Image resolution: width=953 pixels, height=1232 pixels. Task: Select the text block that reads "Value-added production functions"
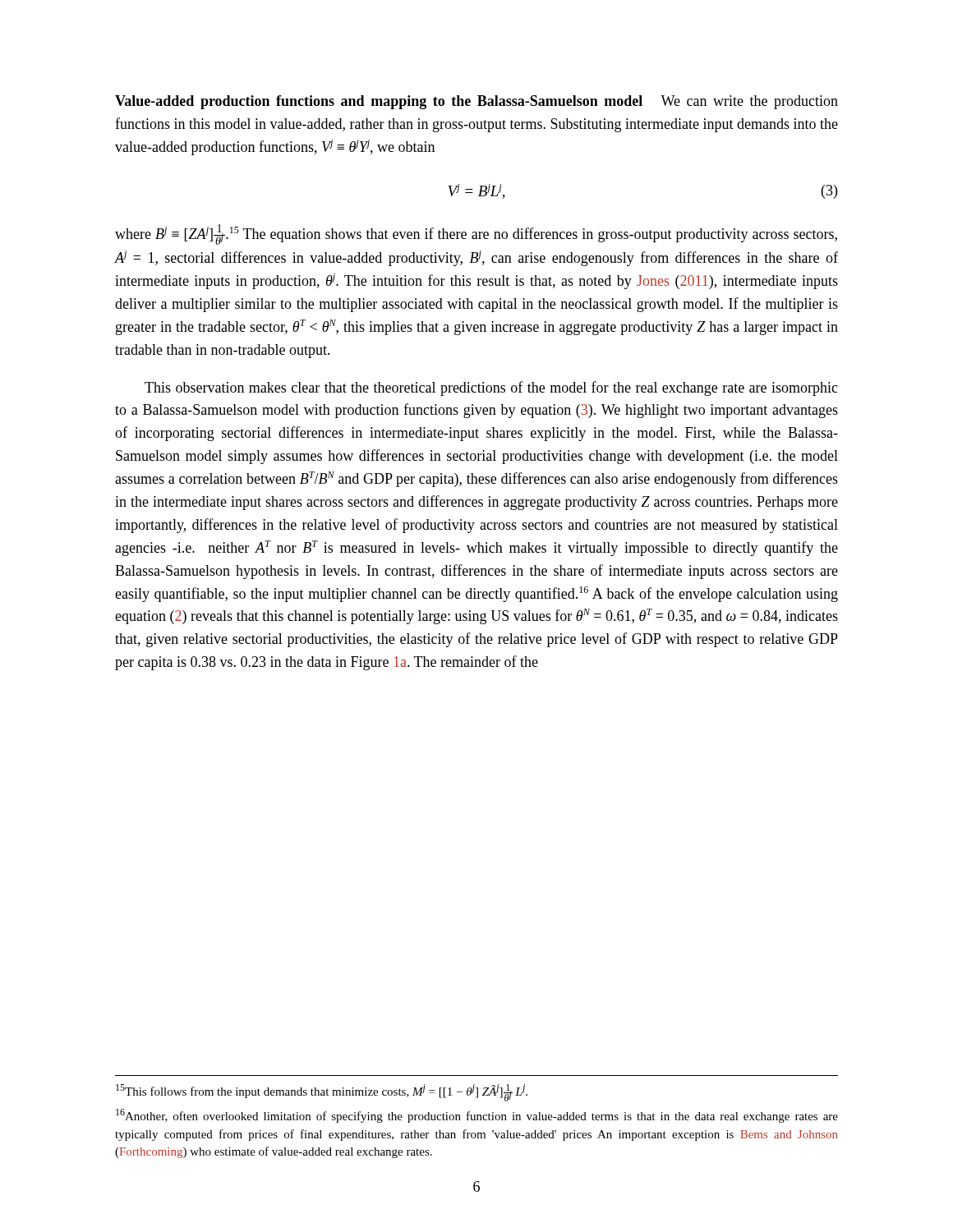476,124
